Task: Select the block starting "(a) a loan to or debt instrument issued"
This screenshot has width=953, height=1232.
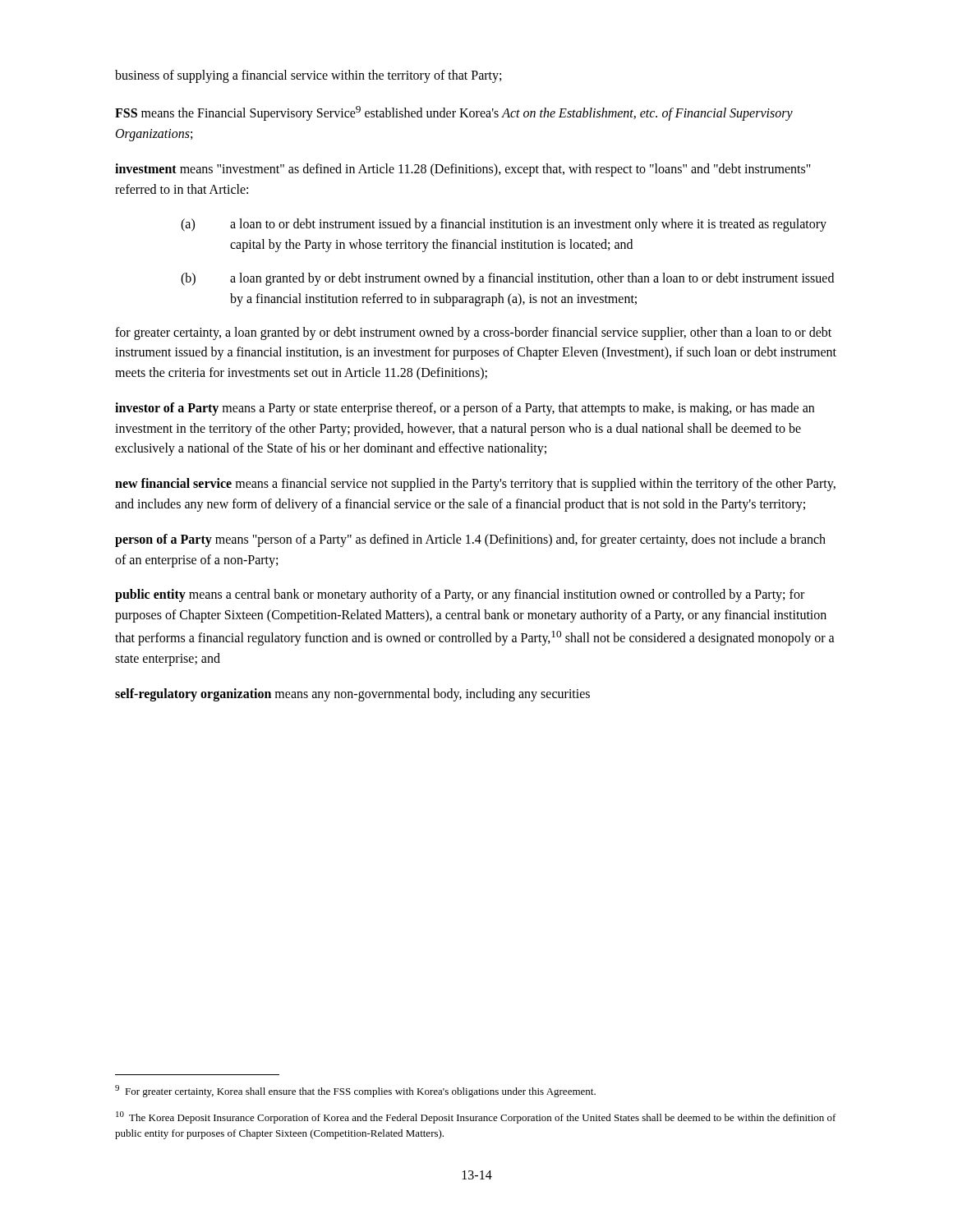Action: [509, 235]
